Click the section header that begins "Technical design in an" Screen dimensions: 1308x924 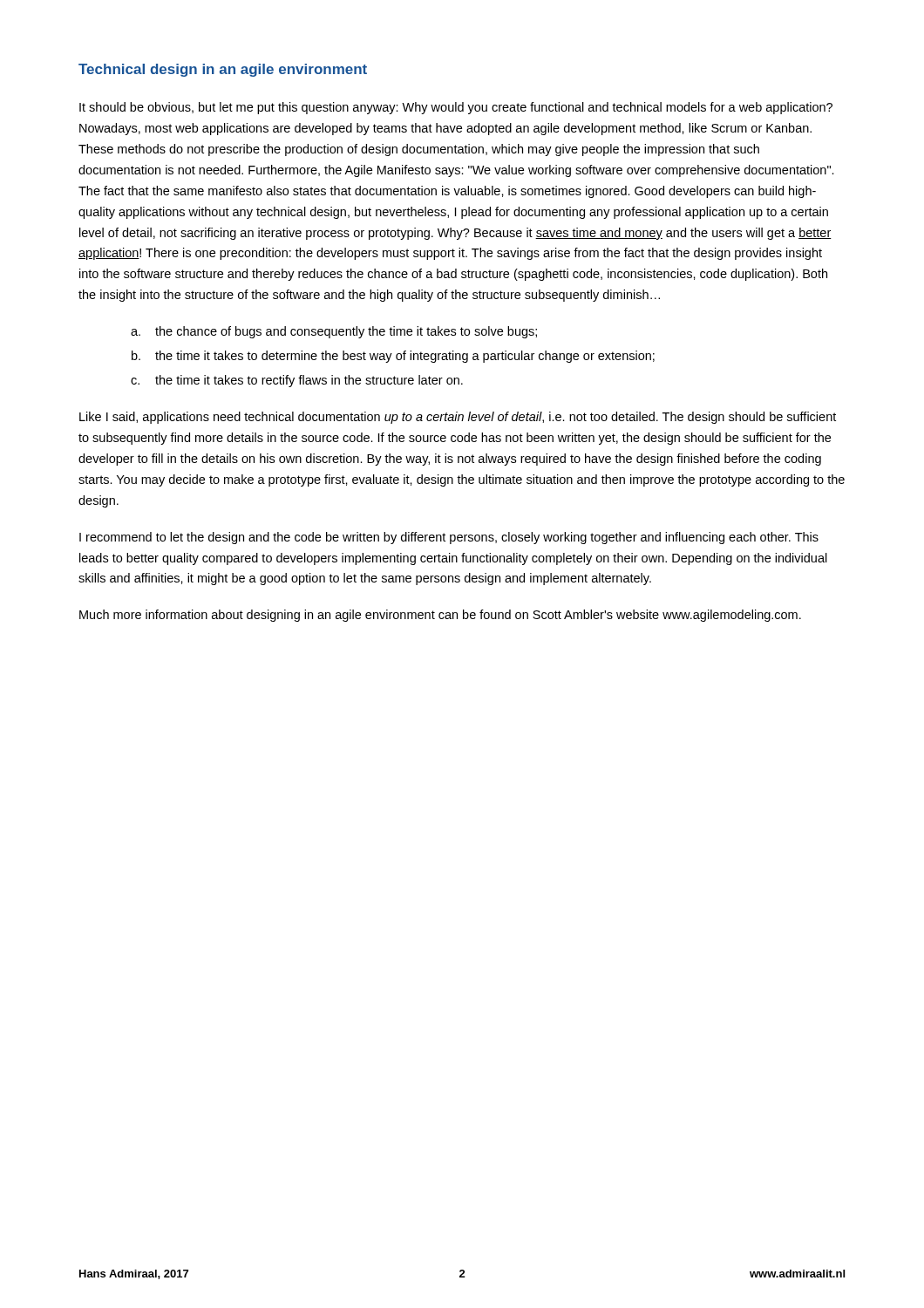pos(223,69)
